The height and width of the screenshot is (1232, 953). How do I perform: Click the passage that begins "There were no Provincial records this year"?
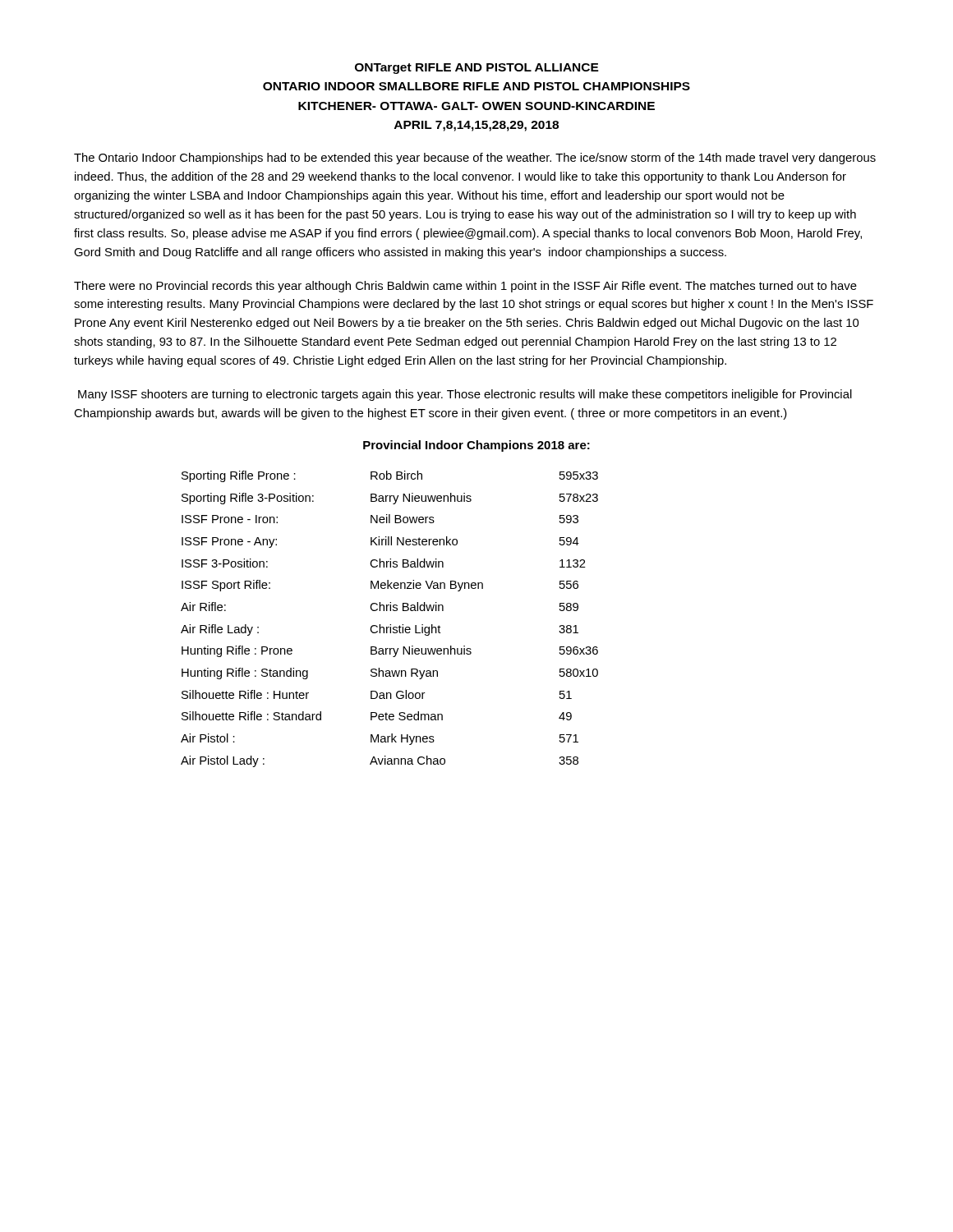tap(474, 323)
